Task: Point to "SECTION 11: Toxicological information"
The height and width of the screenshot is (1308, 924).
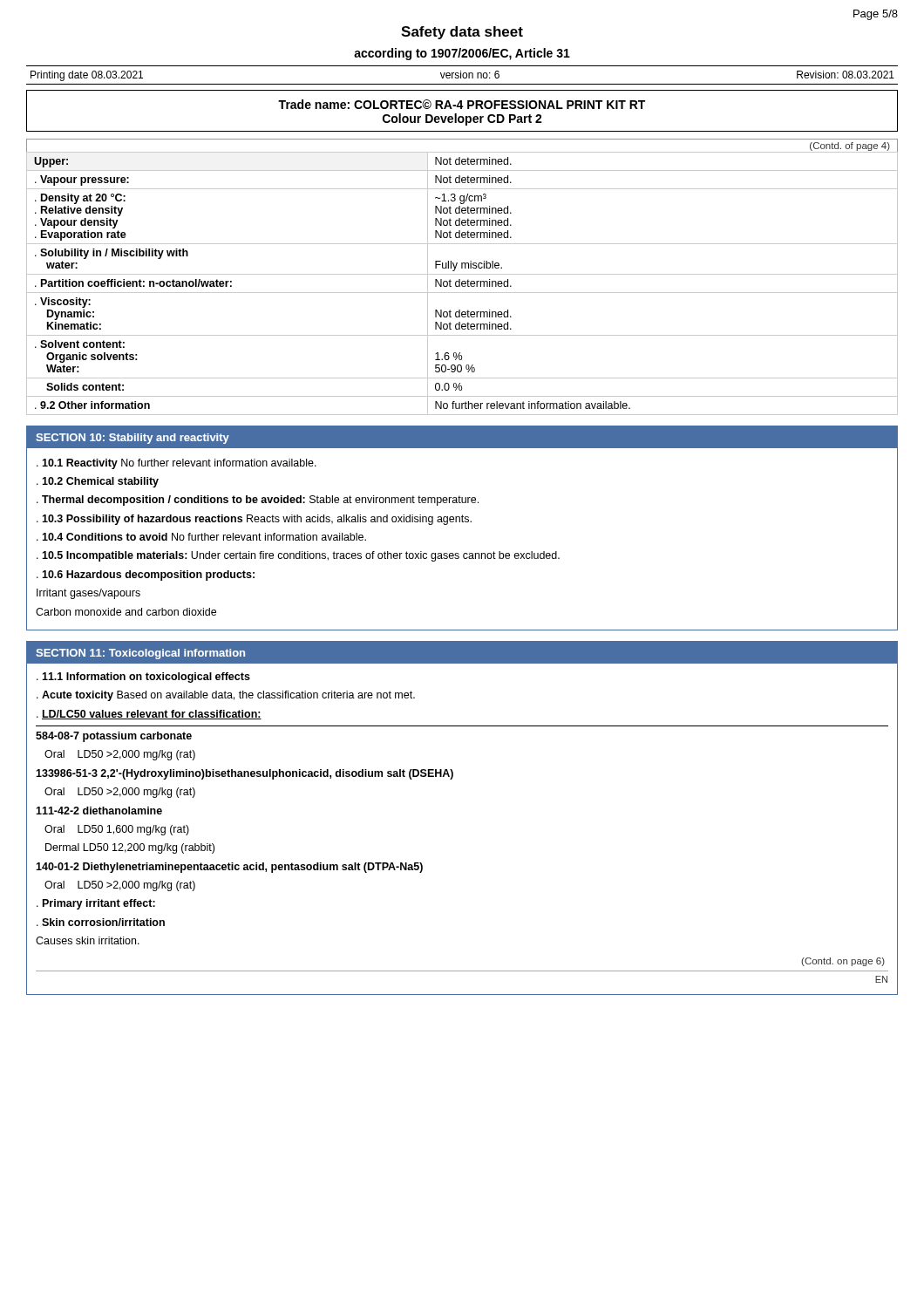Action: [141, 653]
